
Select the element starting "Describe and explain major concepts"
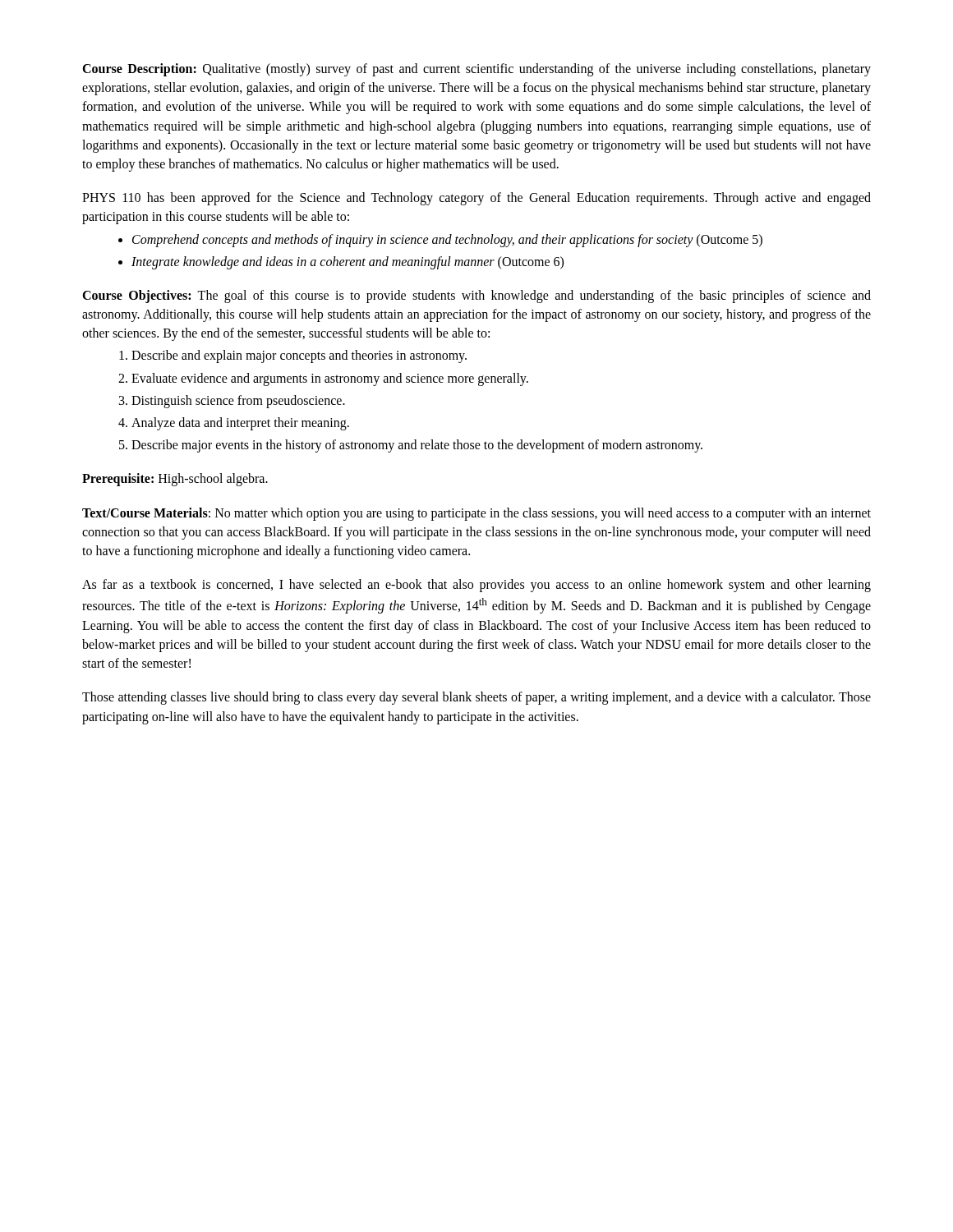(x=299, y=356)
